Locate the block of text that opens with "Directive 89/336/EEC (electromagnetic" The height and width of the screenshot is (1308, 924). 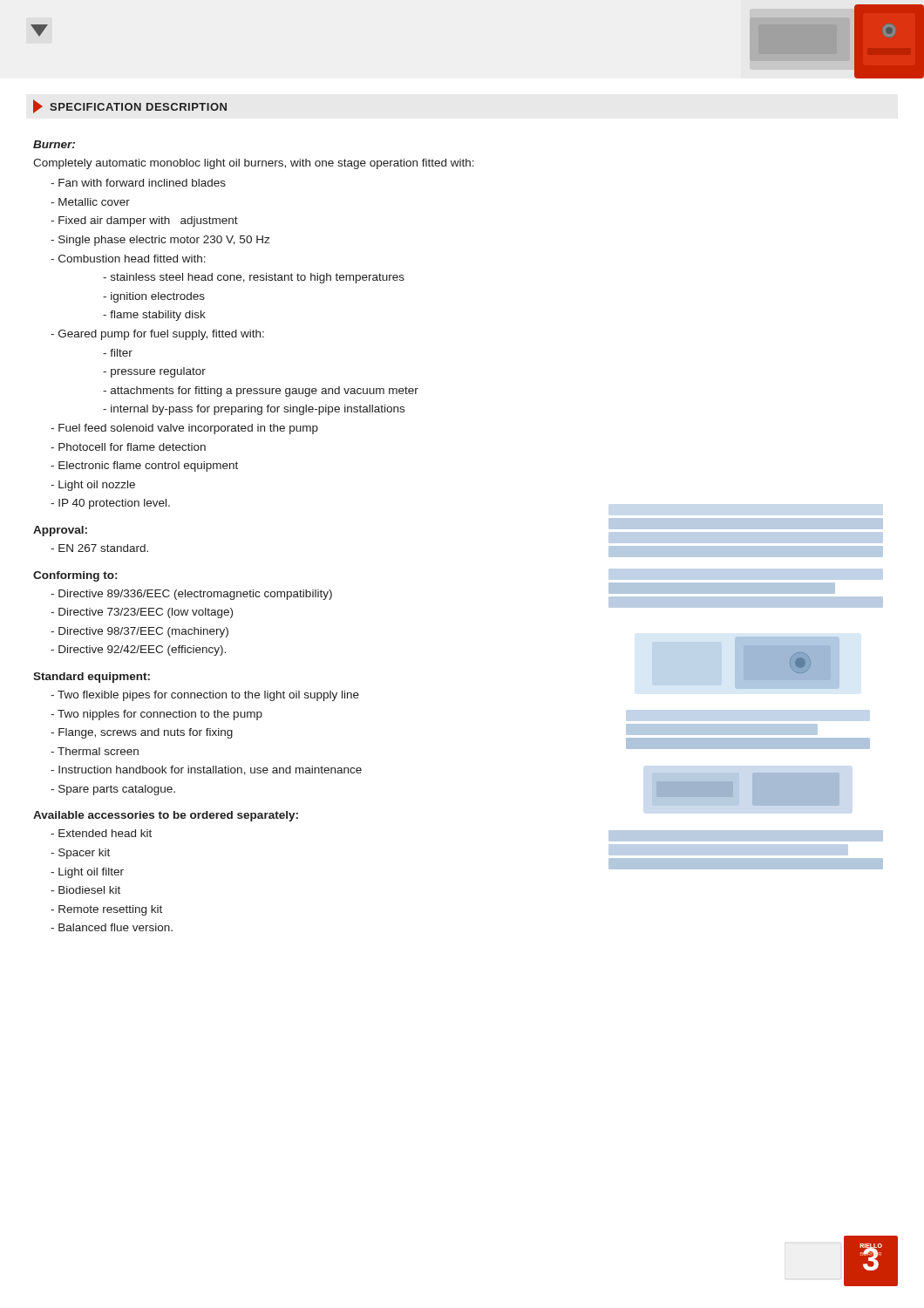pos(191,593)
